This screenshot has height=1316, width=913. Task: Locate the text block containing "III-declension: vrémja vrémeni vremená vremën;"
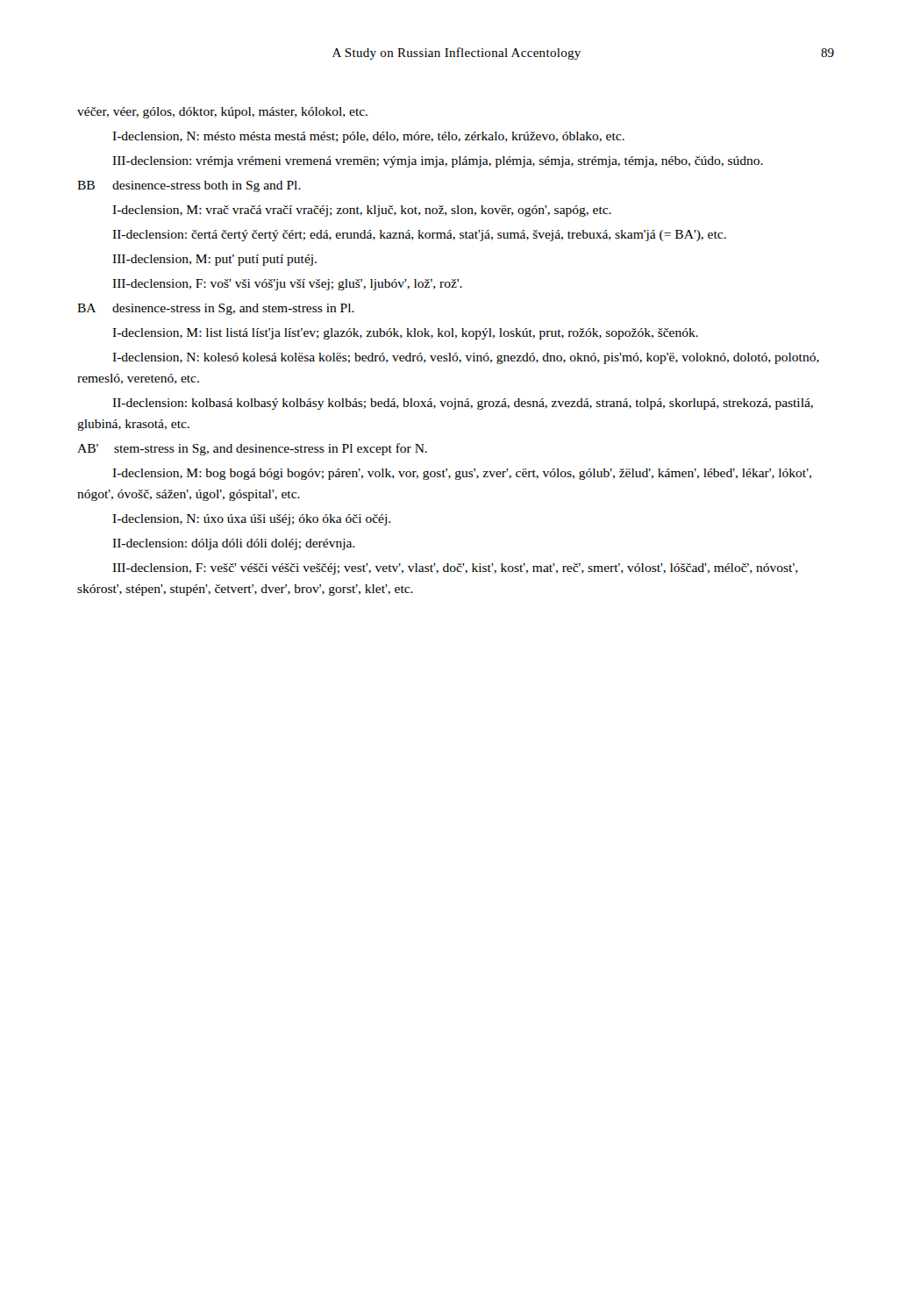coord(438,160)
